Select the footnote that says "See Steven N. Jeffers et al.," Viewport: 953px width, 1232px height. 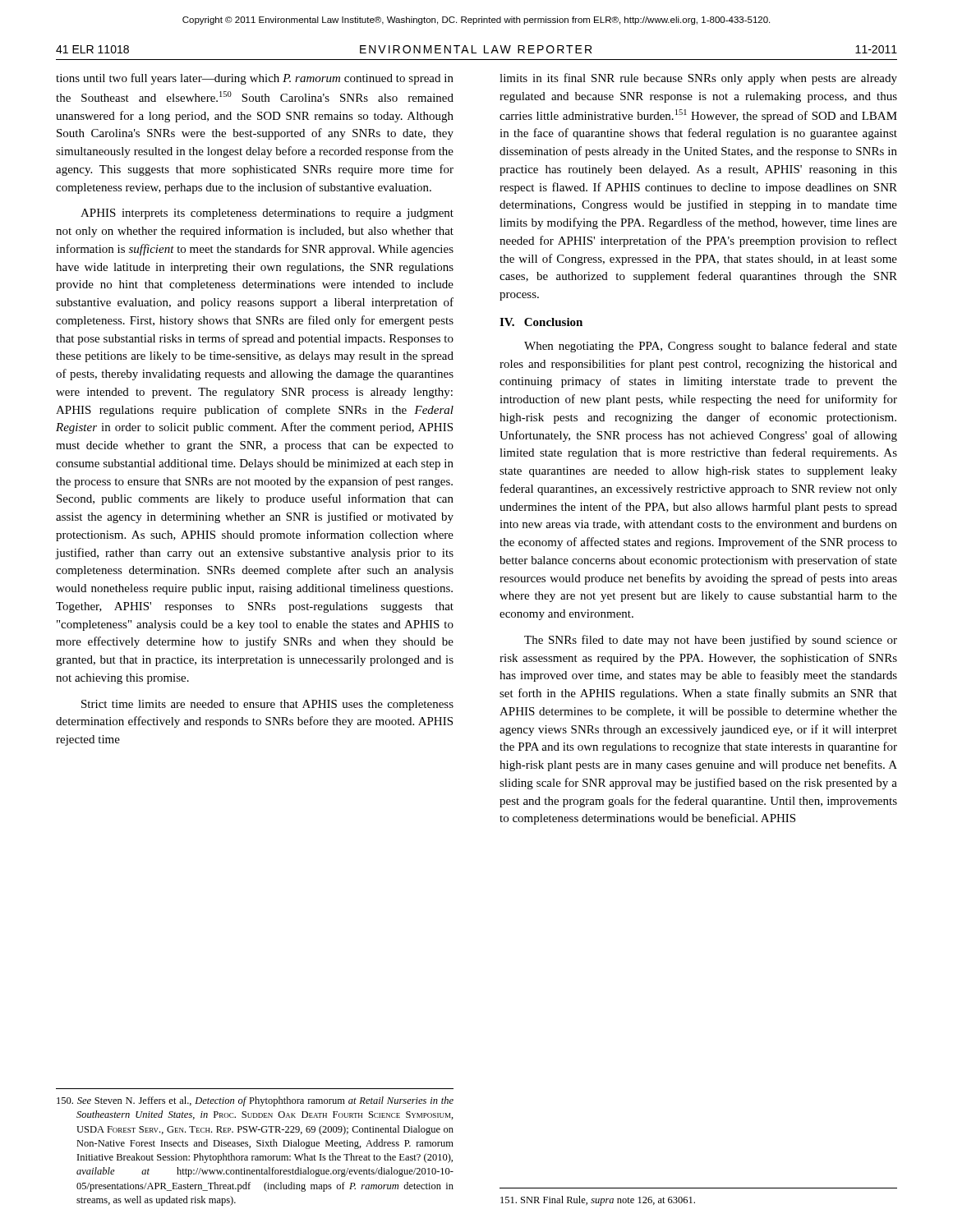pos(255,1151)
